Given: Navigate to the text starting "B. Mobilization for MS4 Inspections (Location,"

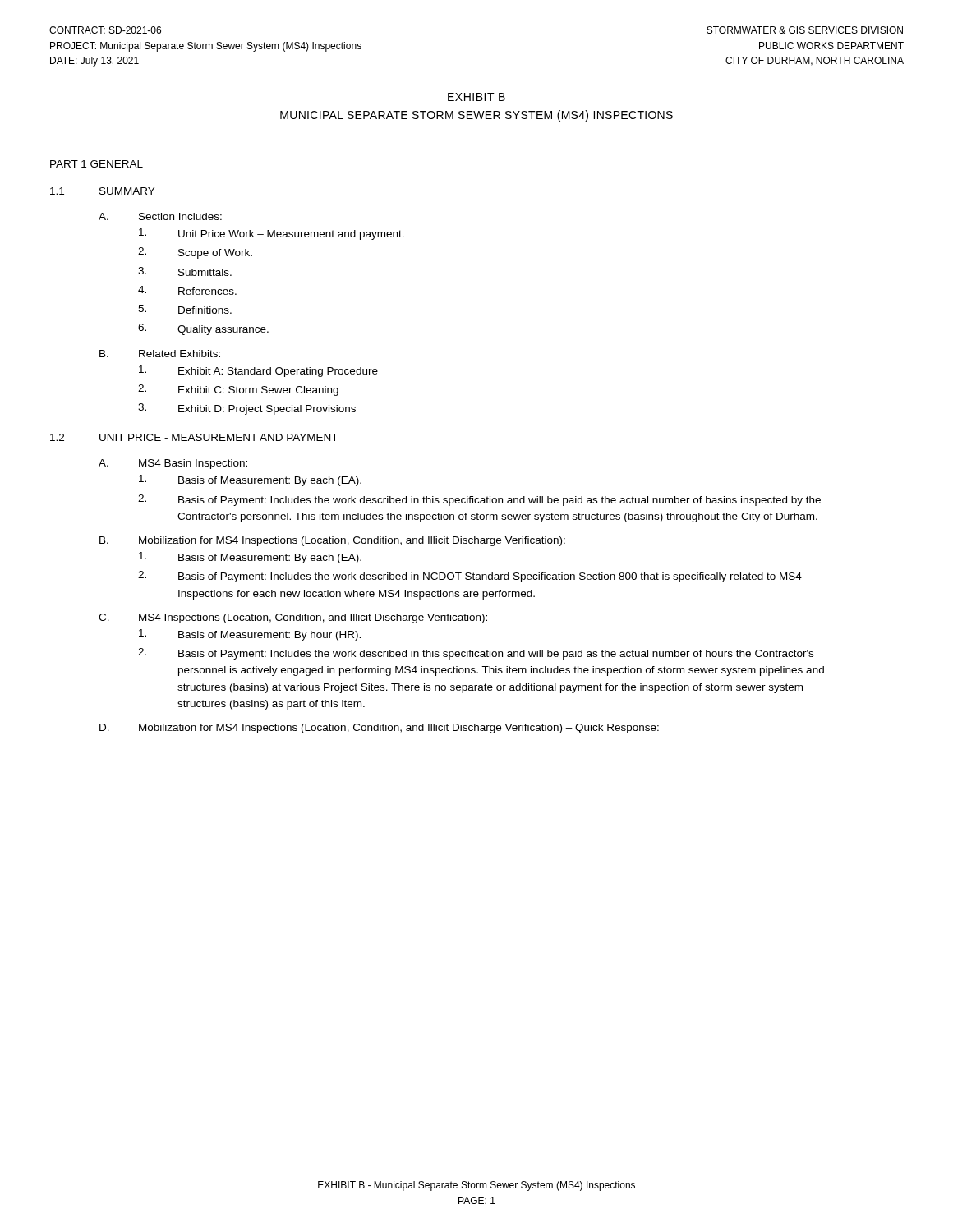Looking at the screenshot, I should point(332,540).
